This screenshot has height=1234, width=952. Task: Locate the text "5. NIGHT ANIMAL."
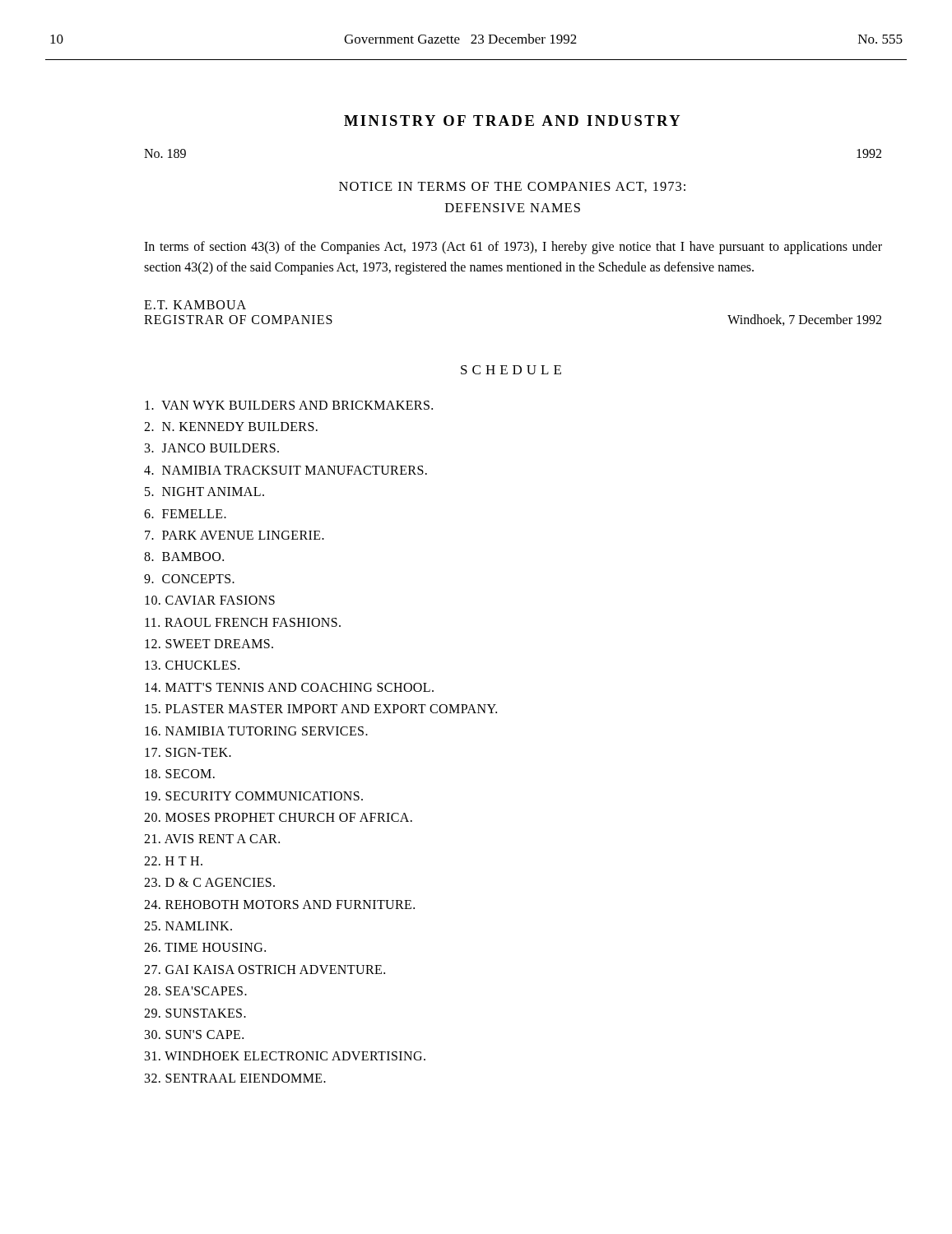tap(205, 492)
